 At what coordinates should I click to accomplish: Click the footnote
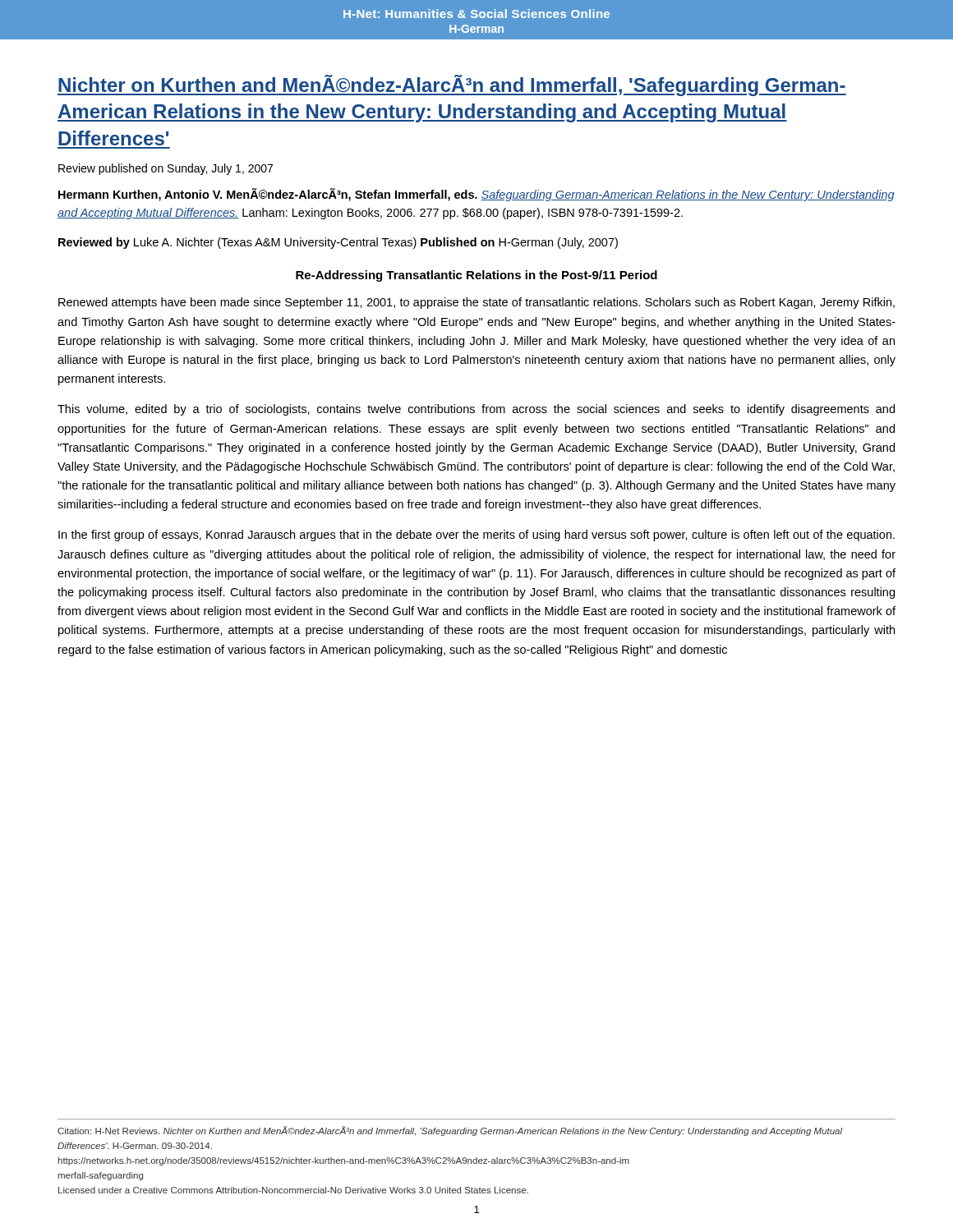450,1161
